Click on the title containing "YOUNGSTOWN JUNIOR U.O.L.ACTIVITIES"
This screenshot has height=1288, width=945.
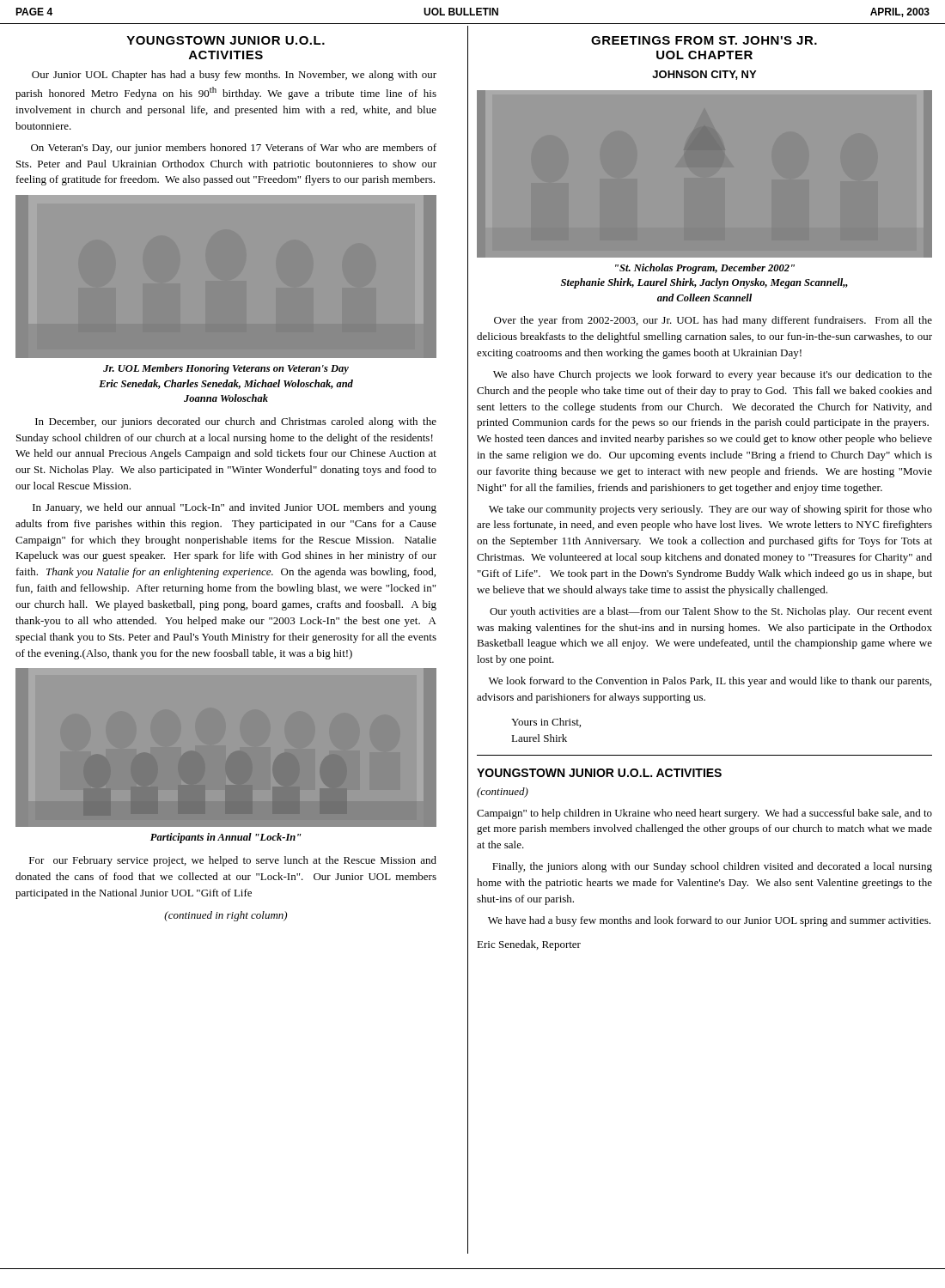[226, 47]
